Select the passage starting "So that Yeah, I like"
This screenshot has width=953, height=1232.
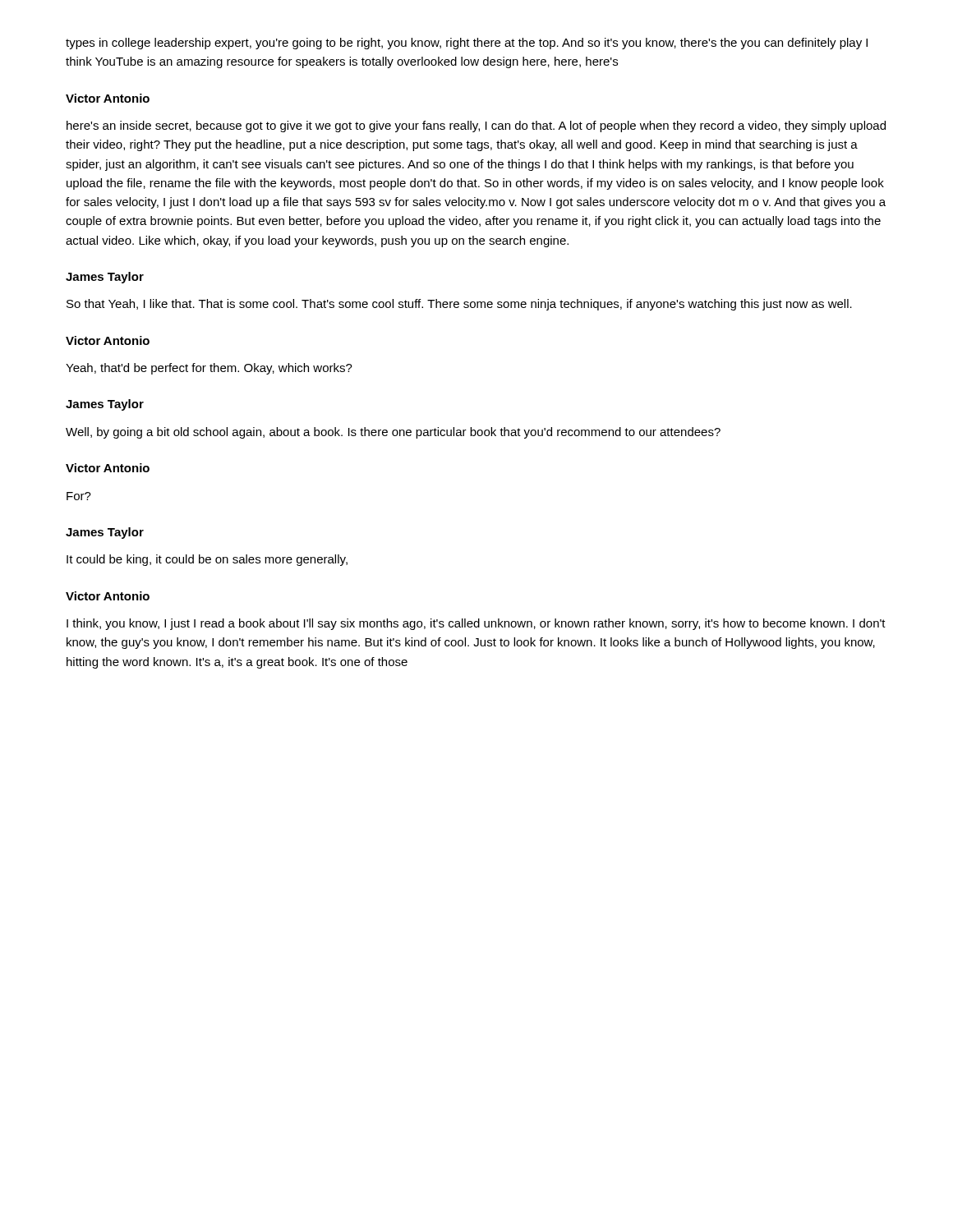459,304
